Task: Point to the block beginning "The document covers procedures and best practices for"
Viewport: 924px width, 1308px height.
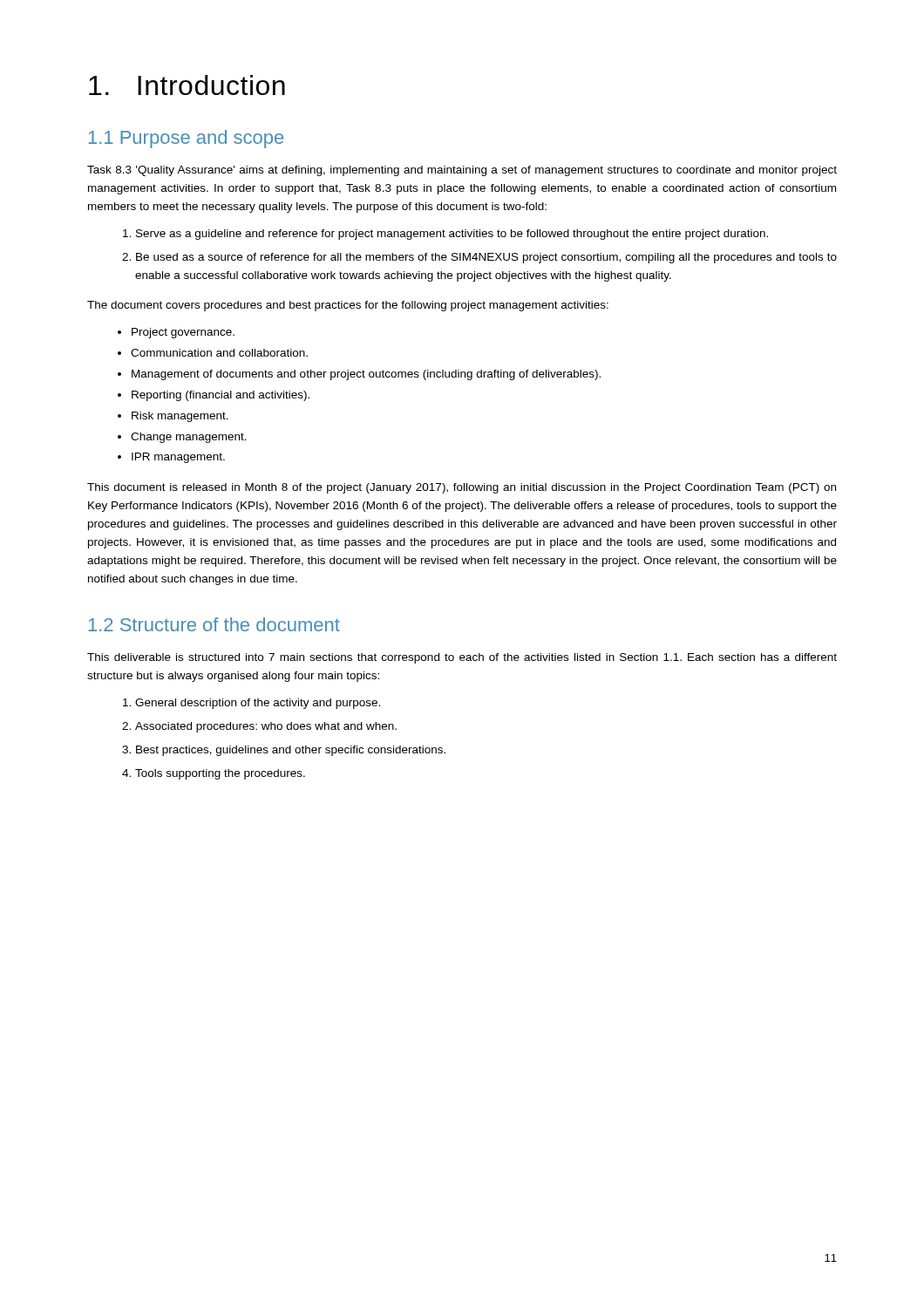Action: (462, 306)
